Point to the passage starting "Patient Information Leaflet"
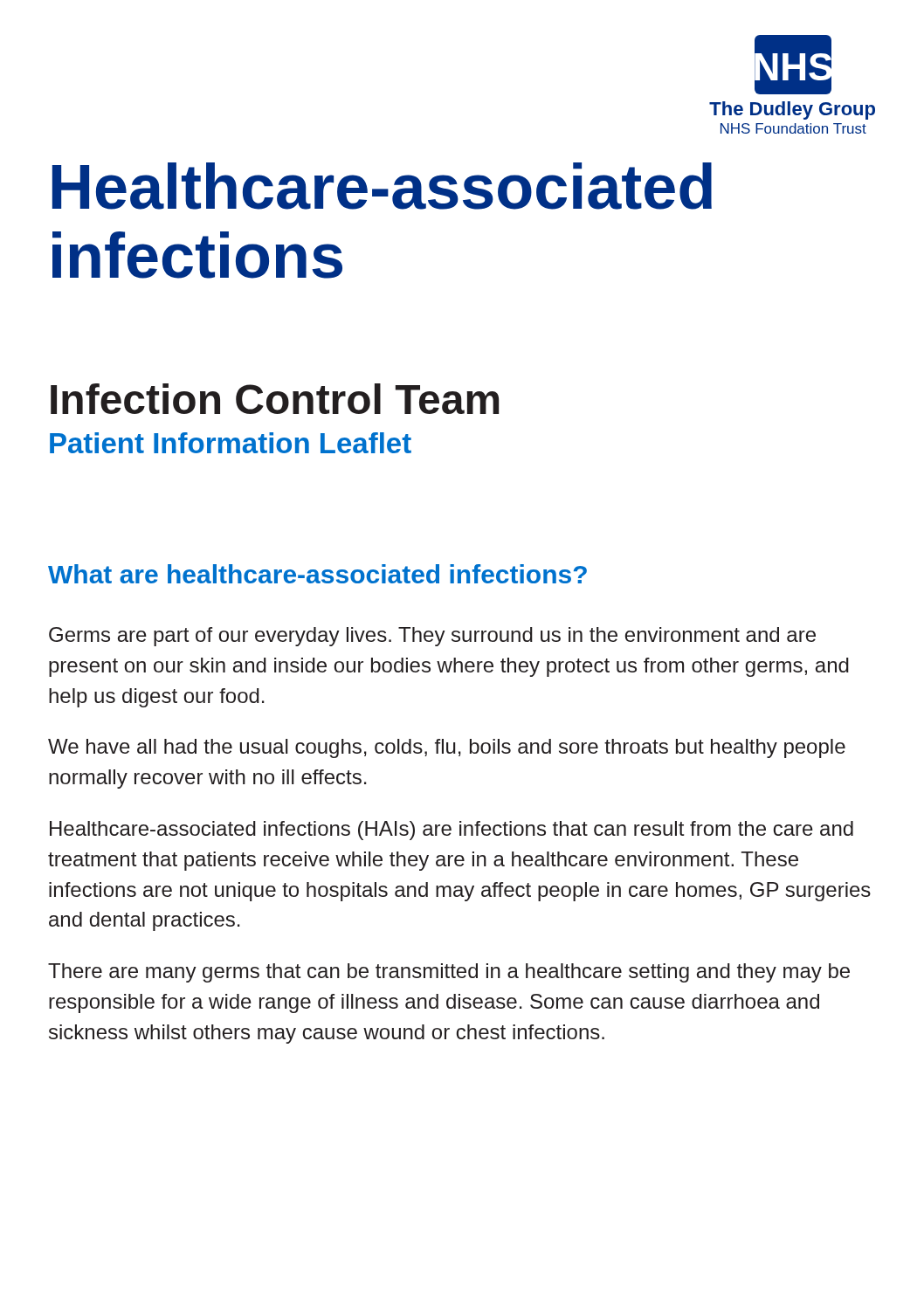This screenshot has width=924, height=1310. point(231,443)
